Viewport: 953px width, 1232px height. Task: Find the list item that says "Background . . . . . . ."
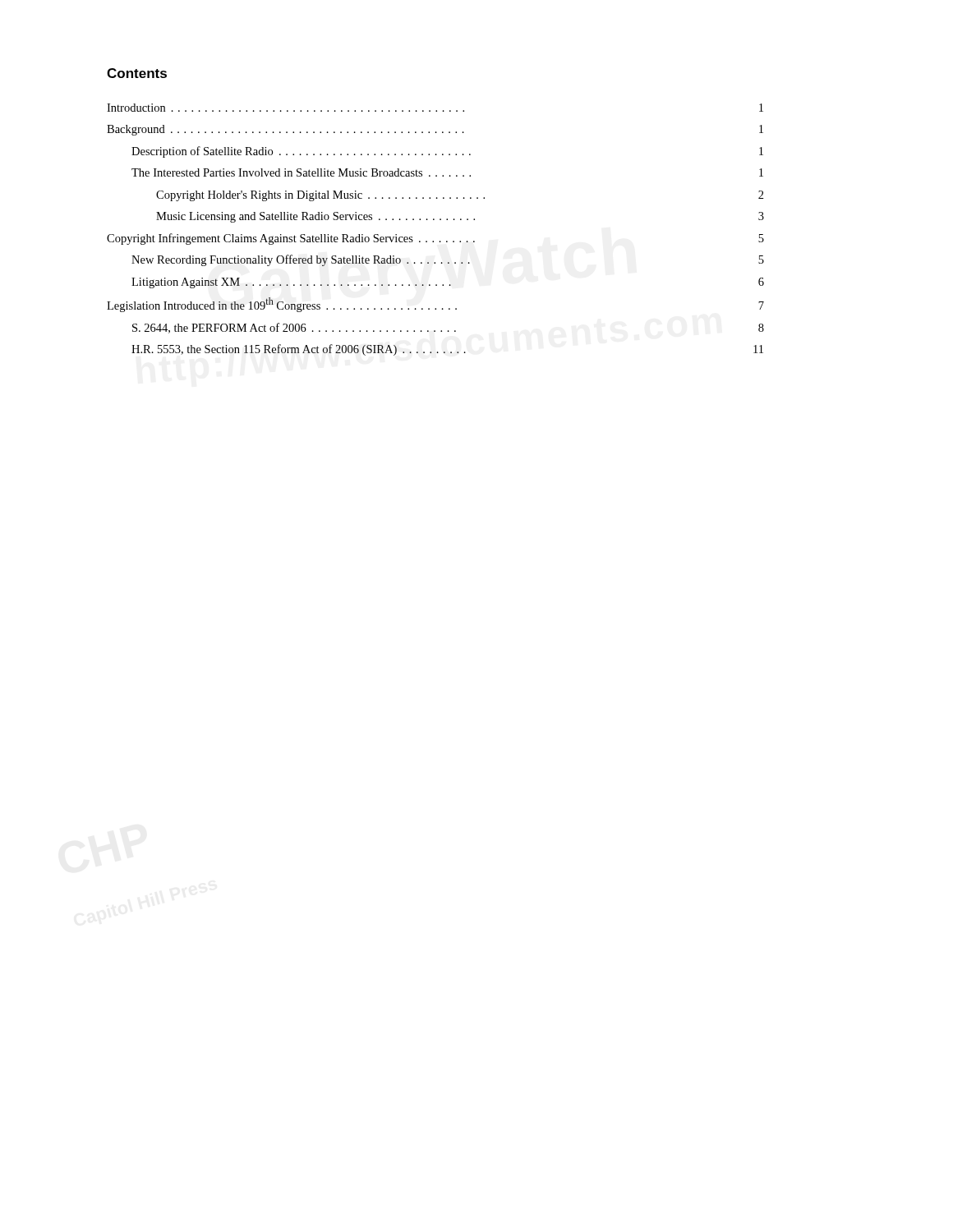435,129
